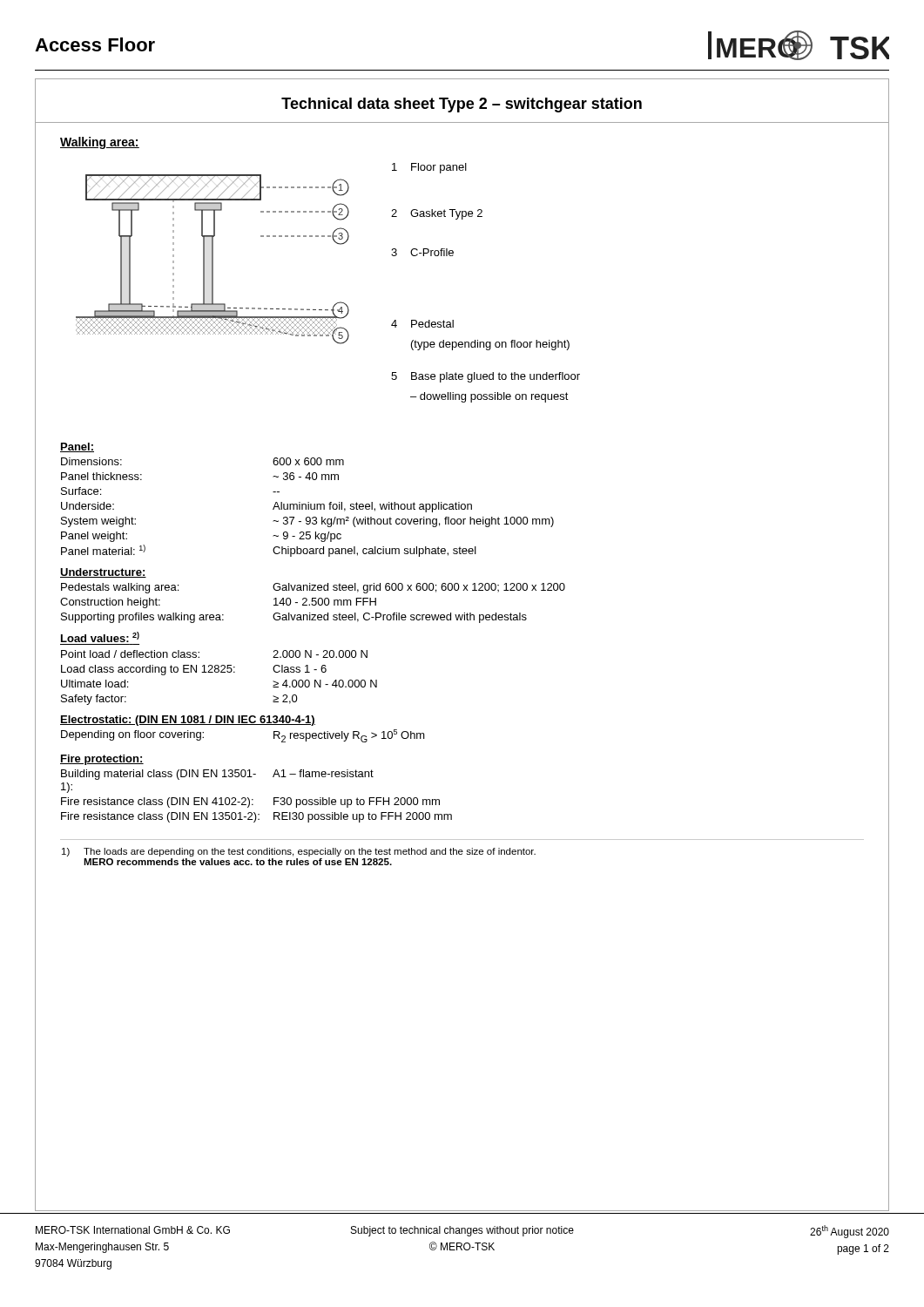Locate the engineering diagram
This screenshot has height=1307, width=924.
coord(221,293)
